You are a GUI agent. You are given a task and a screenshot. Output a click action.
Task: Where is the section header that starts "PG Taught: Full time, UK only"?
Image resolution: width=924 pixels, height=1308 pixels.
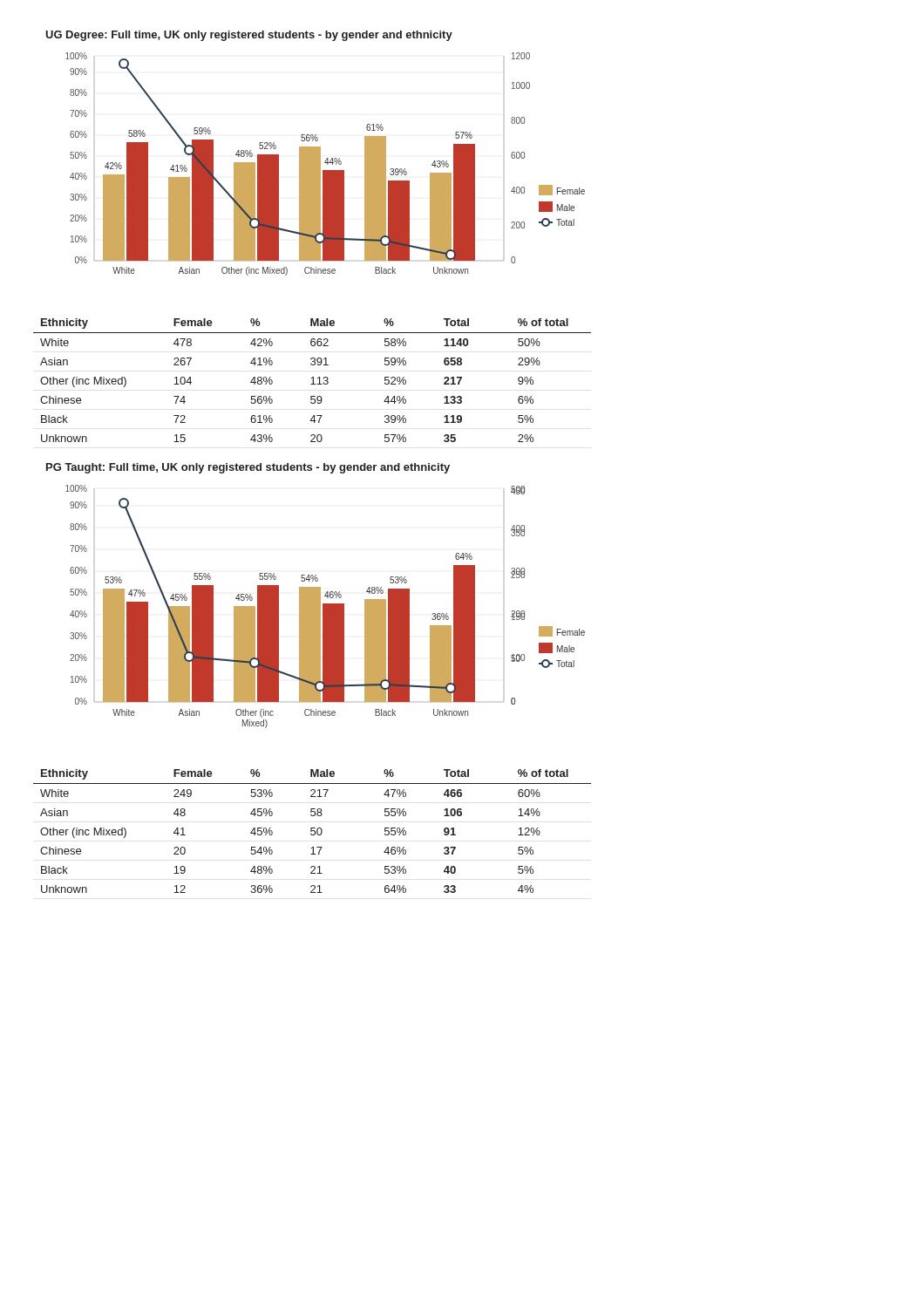click(x=248, y=467)
